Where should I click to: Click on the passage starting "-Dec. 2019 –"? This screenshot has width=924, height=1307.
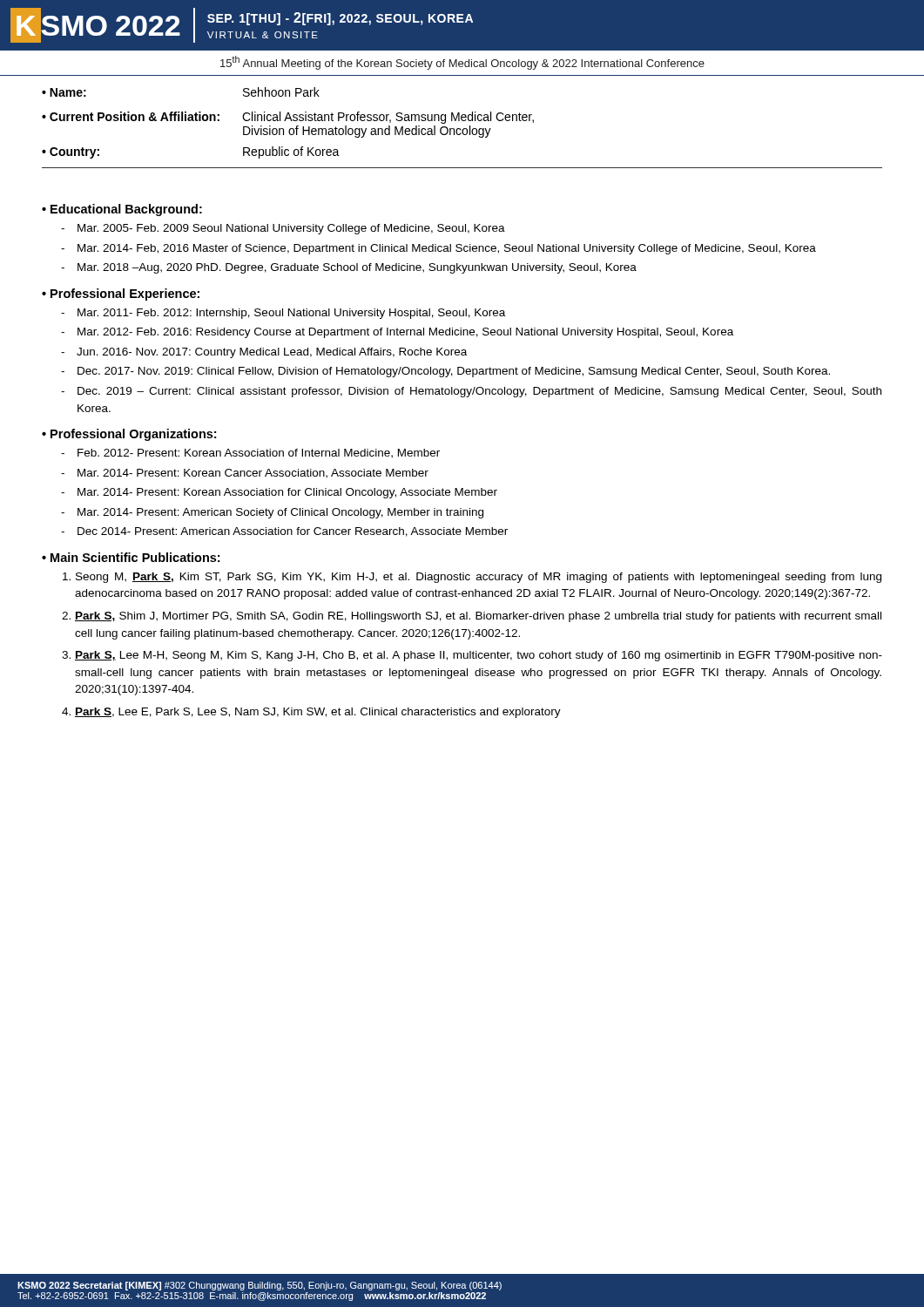472,398
